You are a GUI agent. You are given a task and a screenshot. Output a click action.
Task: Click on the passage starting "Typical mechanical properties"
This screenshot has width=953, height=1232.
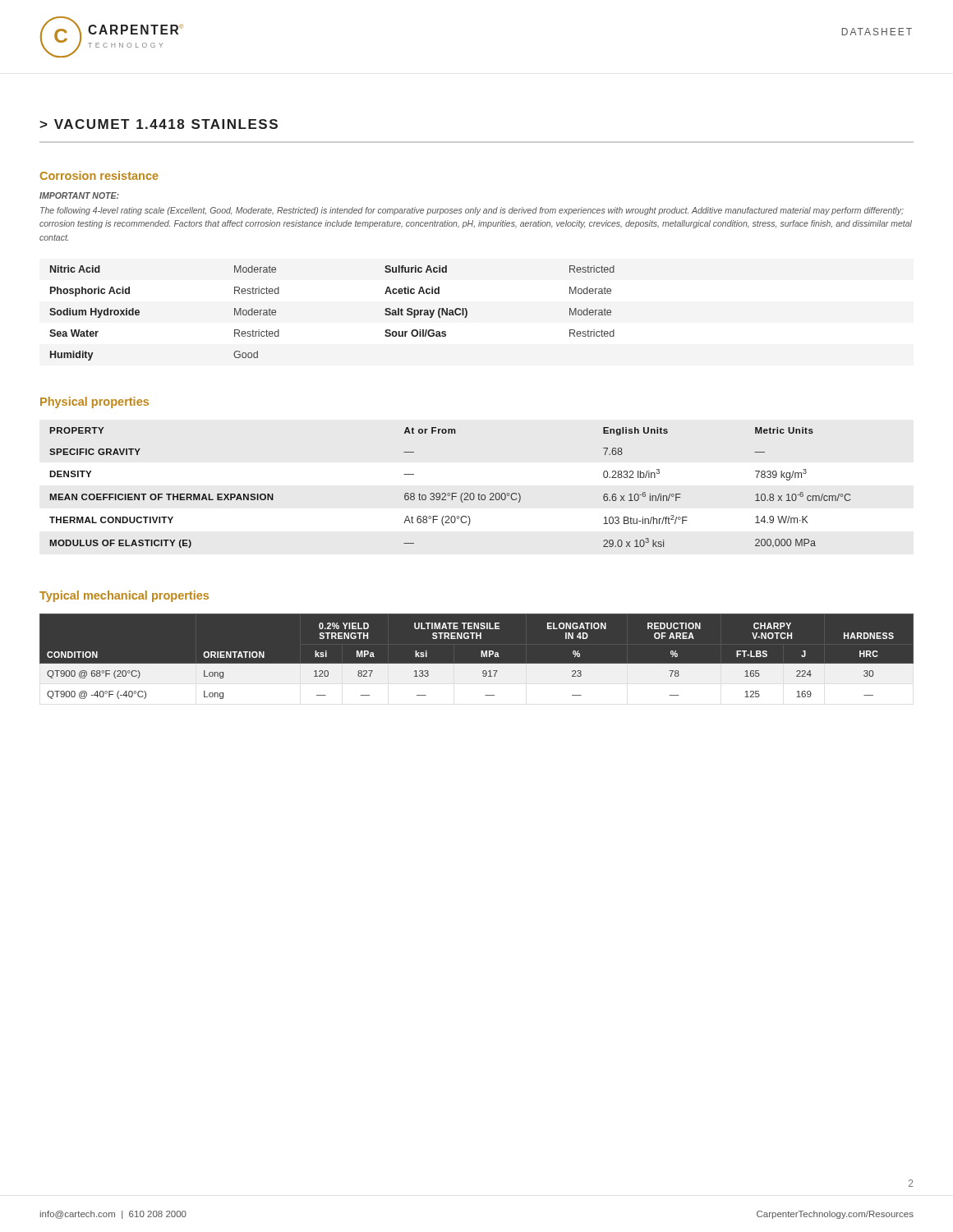coord(124,596)
